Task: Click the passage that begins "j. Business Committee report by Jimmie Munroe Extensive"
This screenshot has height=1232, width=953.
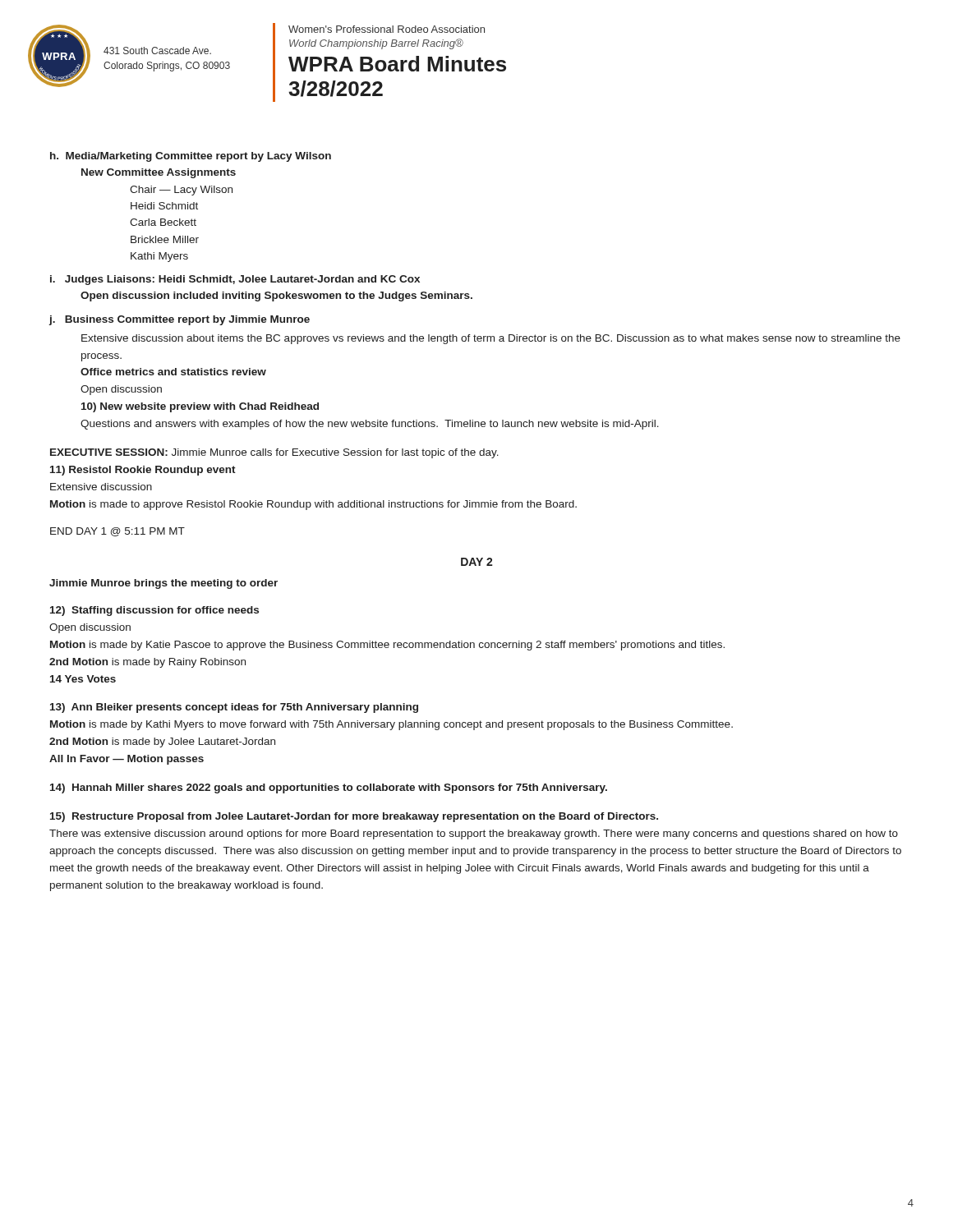Action: (x=179, y=320)
